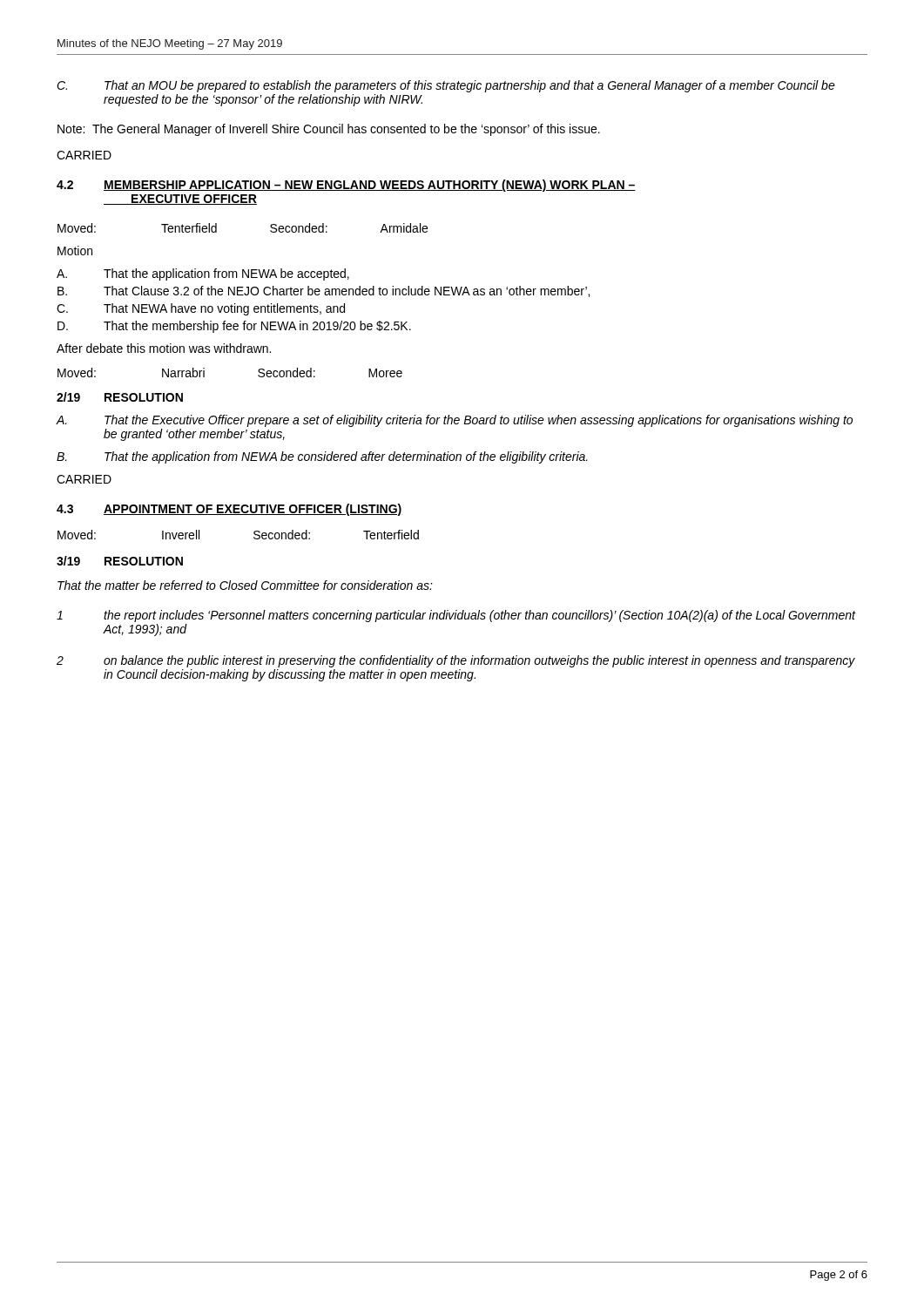924x1307 pixels.
Task: Where is the passage that starts "Note: The General Manager of"?
Action: click(x=329, y=129)
